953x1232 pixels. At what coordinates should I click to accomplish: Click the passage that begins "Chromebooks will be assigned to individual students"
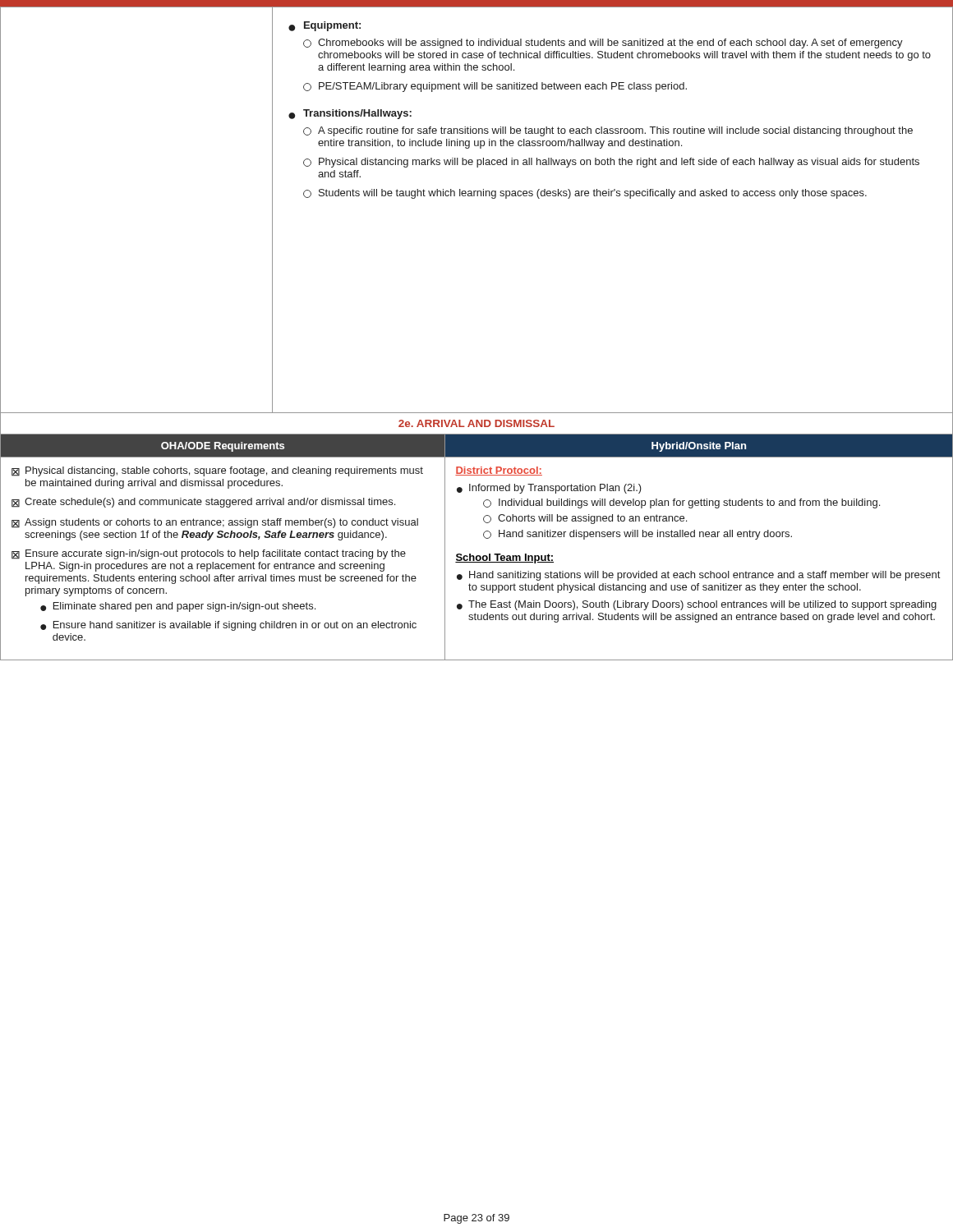coord(624,55)
